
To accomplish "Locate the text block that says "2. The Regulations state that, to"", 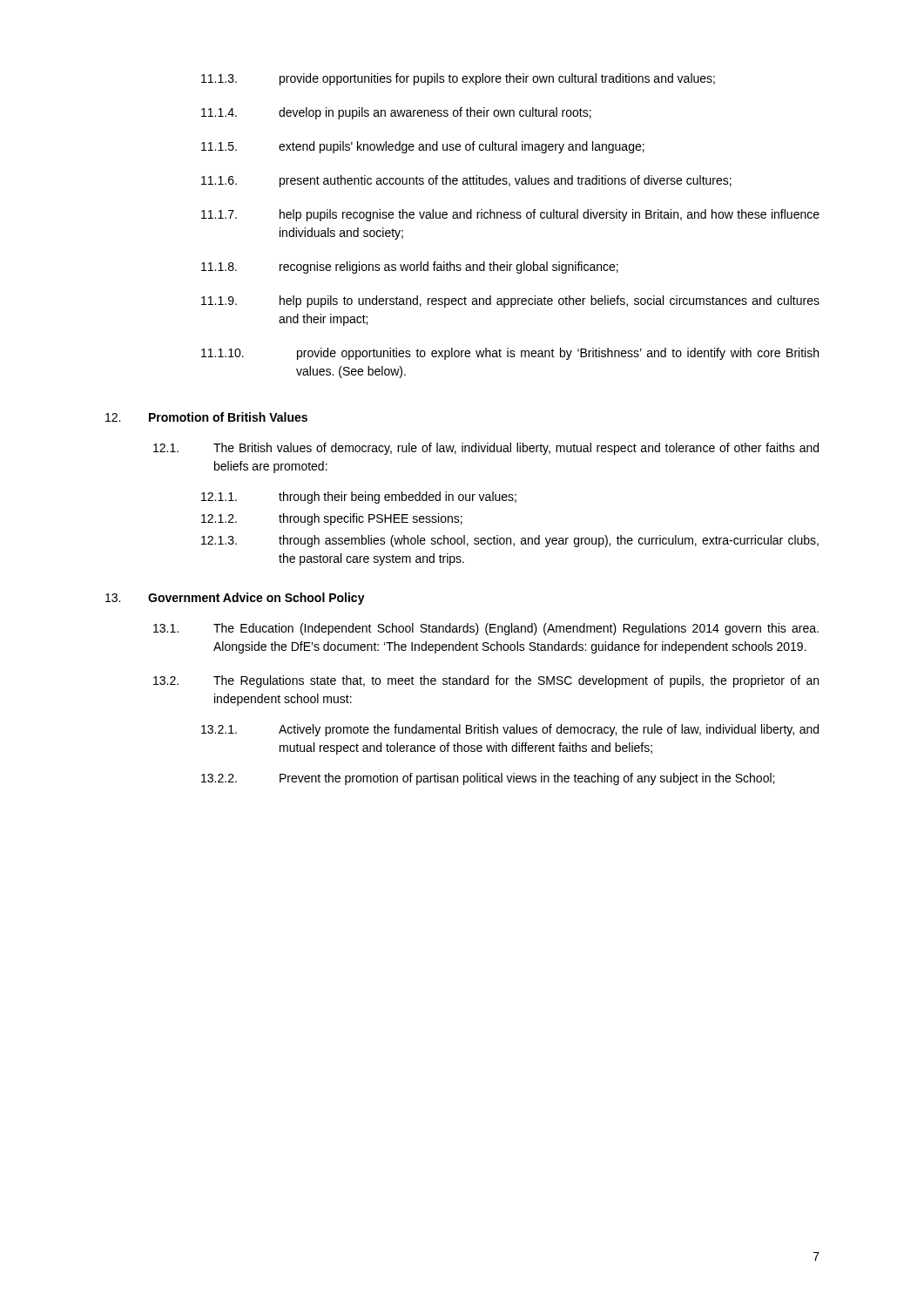I will [486, 690].
